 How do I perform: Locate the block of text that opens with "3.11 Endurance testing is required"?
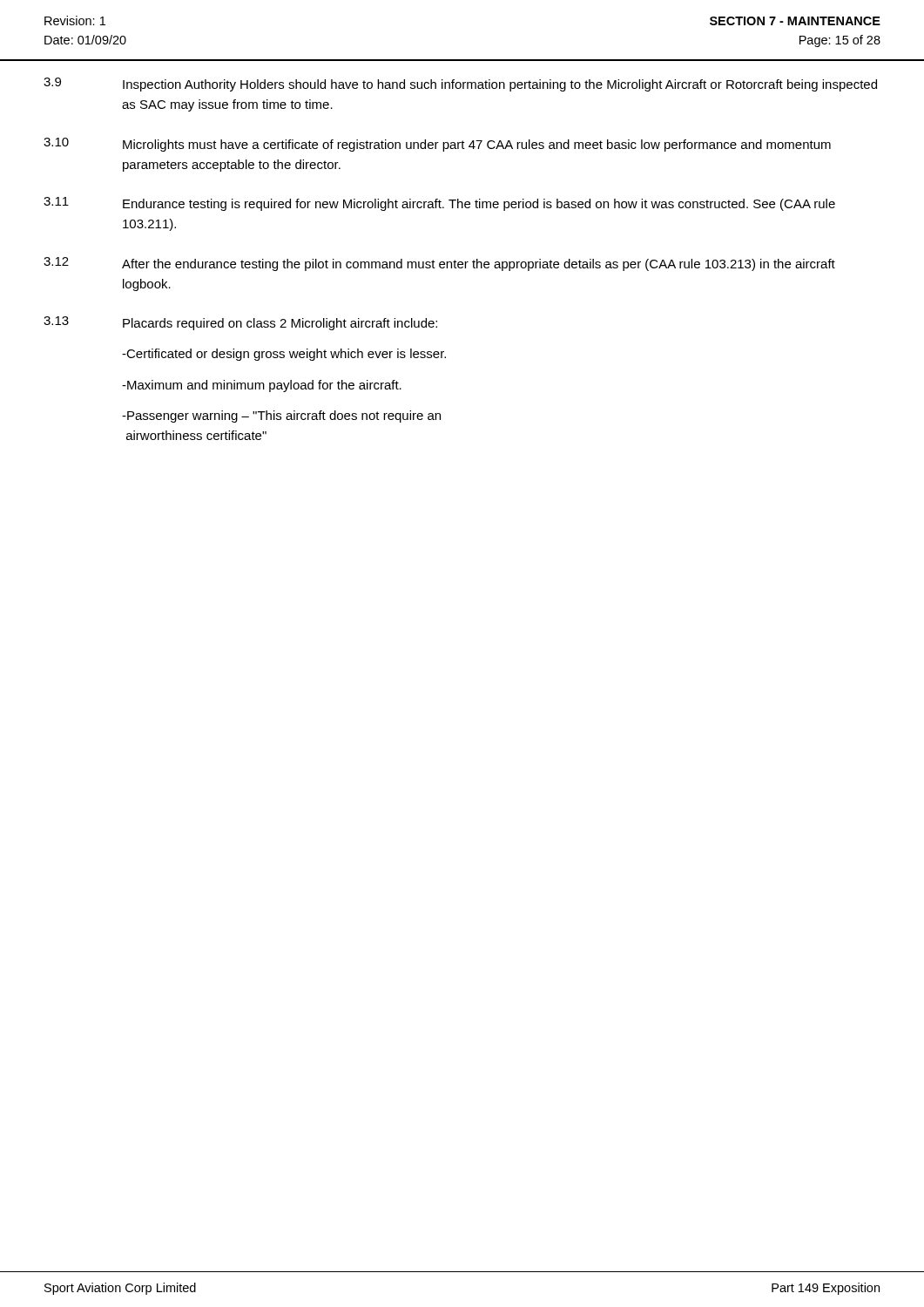tap(462, 214)
